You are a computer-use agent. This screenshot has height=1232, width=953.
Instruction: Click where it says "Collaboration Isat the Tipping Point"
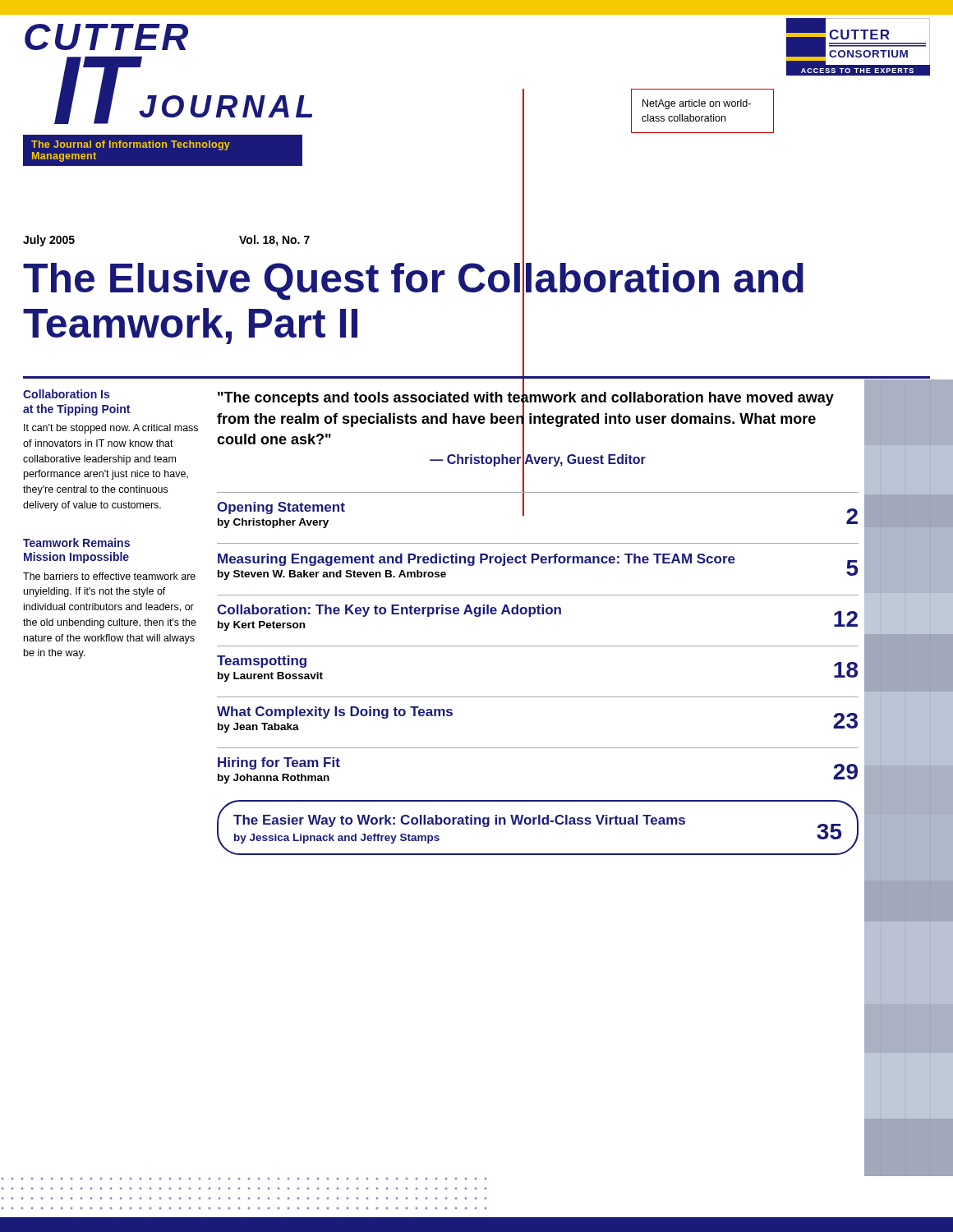click(x=77, y=401)
